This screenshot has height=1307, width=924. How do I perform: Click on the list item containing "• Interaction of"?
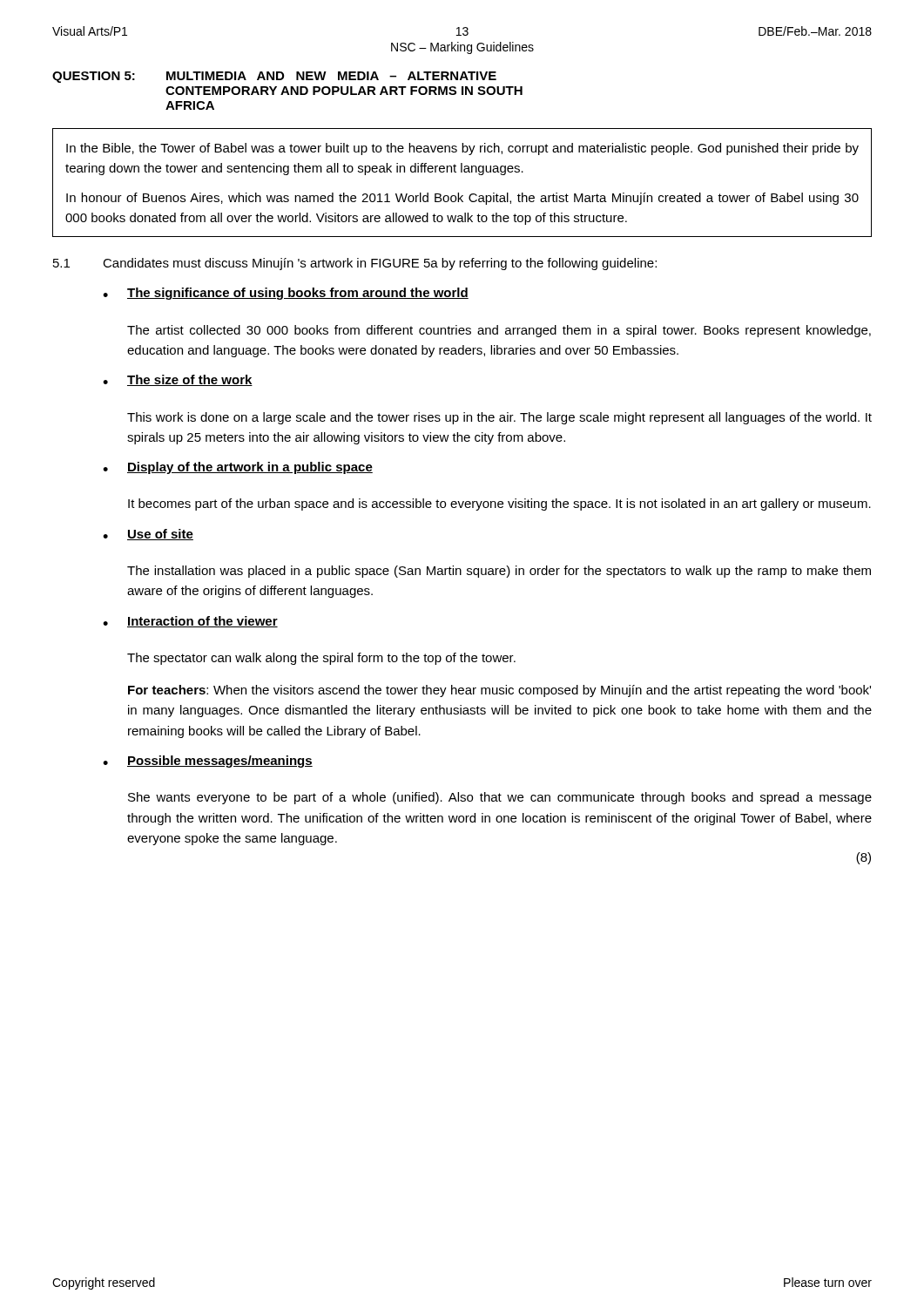click(x=190, y=622)
